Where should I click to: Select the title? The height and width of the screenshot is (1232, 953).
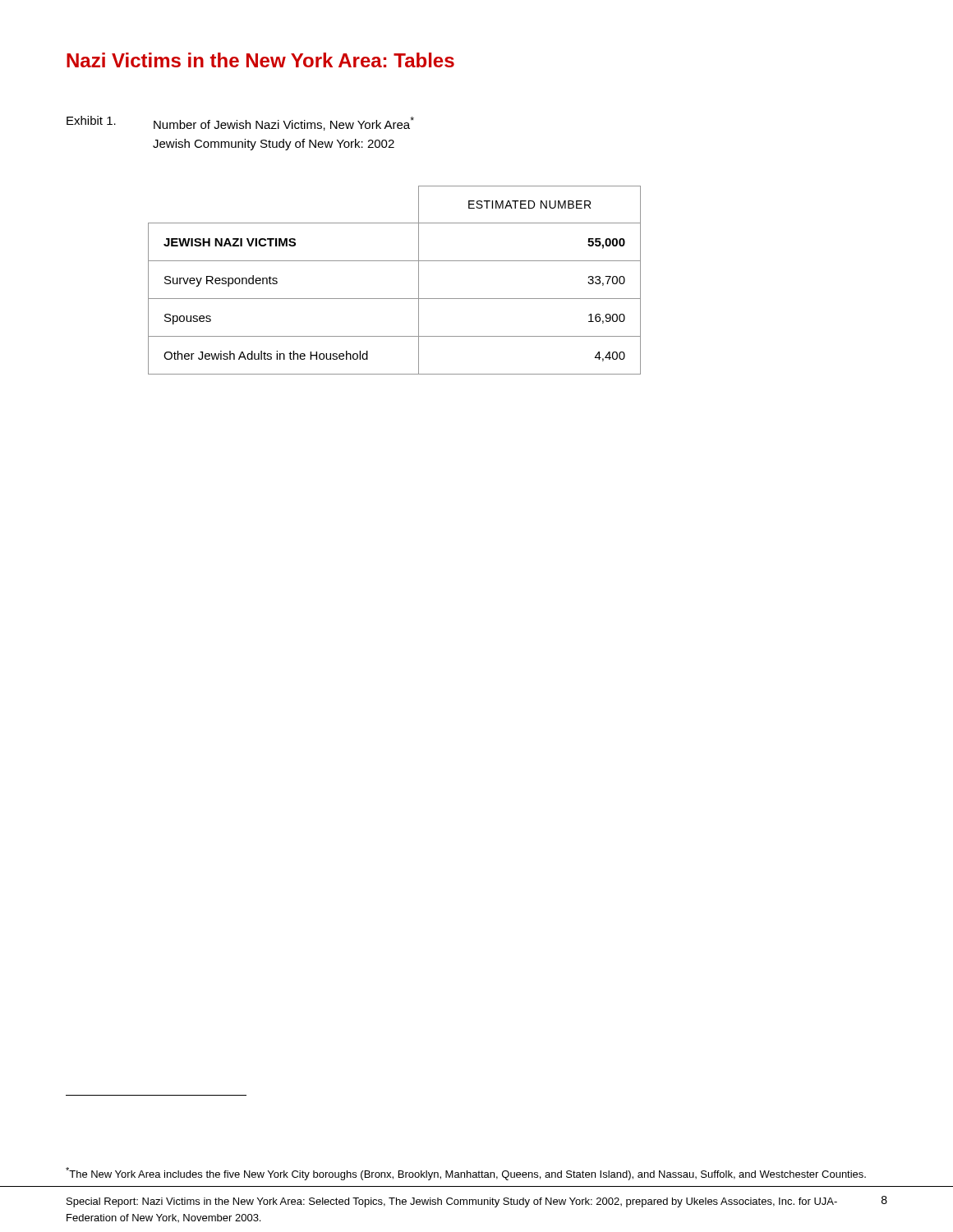(x=476, y=61)
